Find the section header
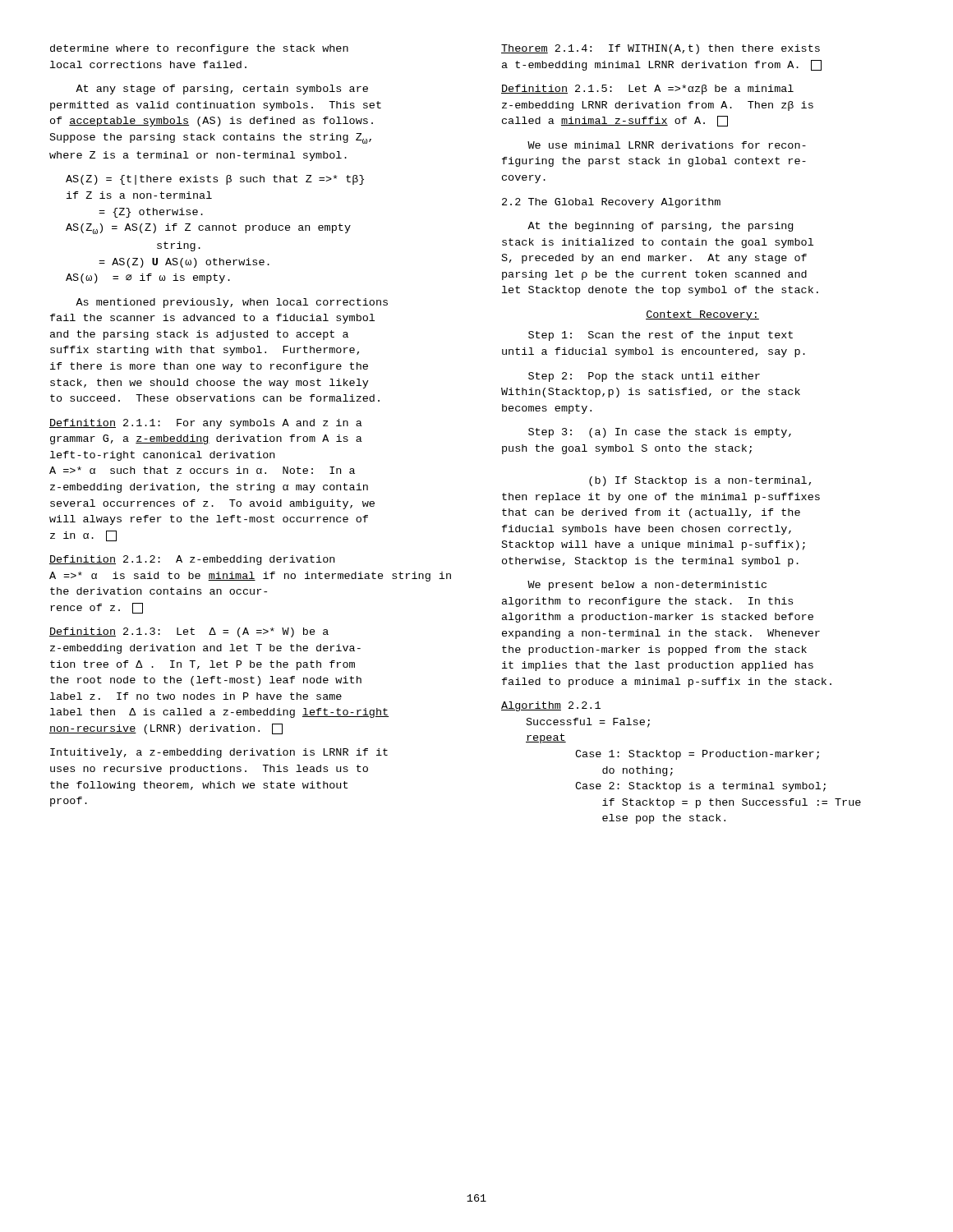Viewport: 953px width, 1232px height. (x=611, y=202)
